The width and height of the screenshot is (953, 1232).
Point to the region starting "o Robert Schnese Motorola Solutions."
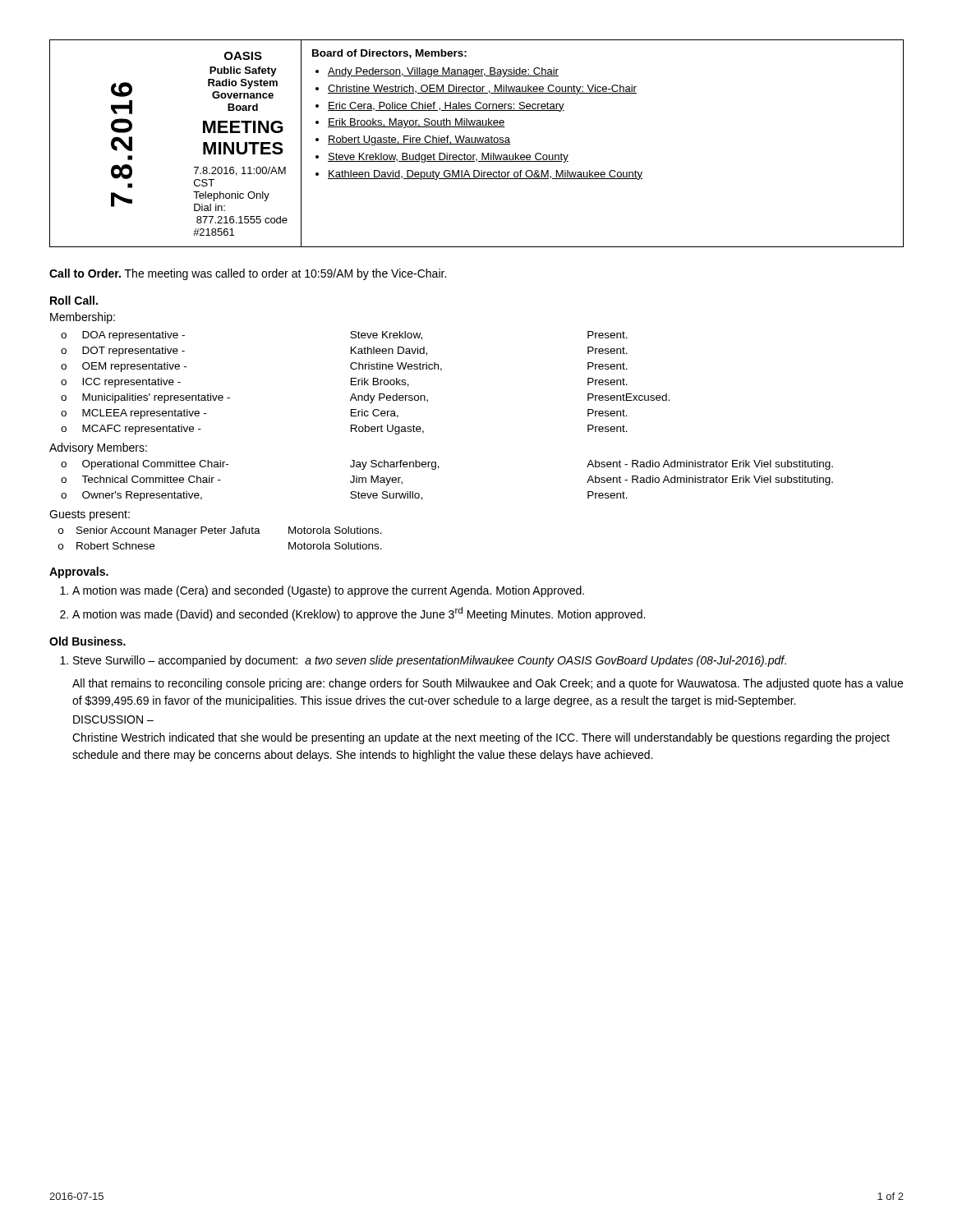[115, 546]
